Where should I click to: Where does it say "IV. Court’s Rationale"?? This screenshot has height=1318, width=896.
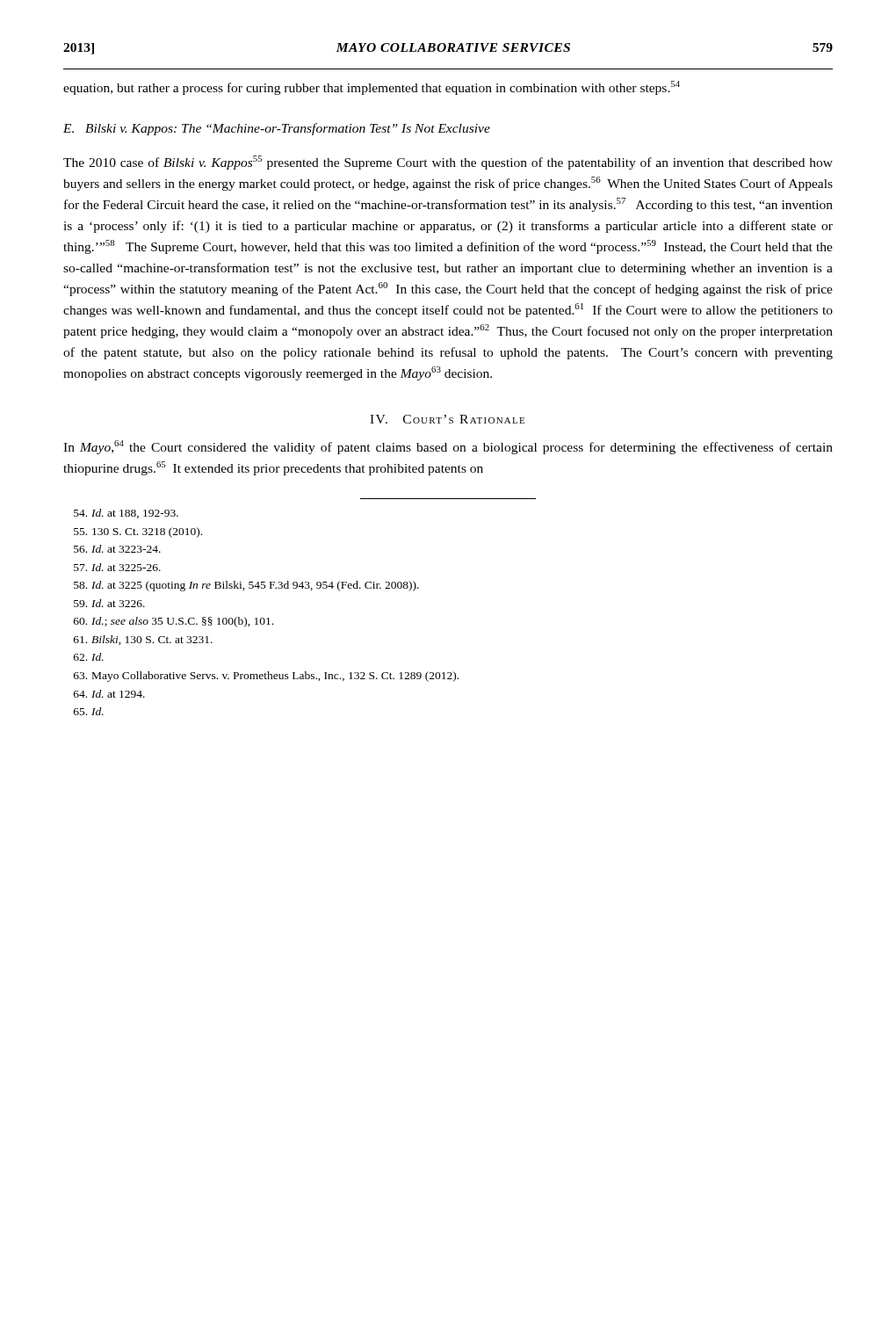[448, 419]
